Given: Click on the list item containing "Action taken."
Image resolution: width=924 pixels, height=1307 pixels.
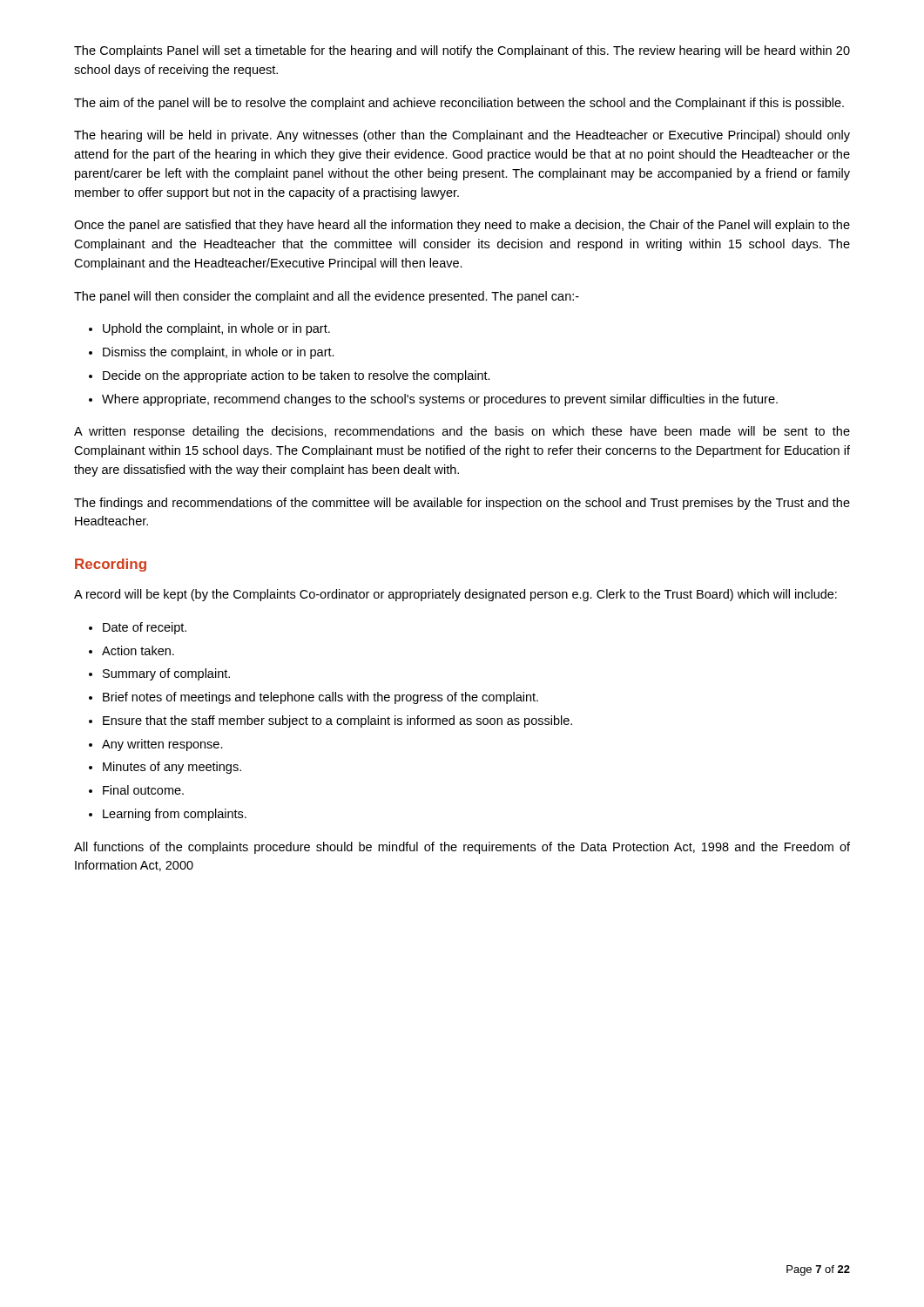Looking at the screenshot, I should 138,650.
